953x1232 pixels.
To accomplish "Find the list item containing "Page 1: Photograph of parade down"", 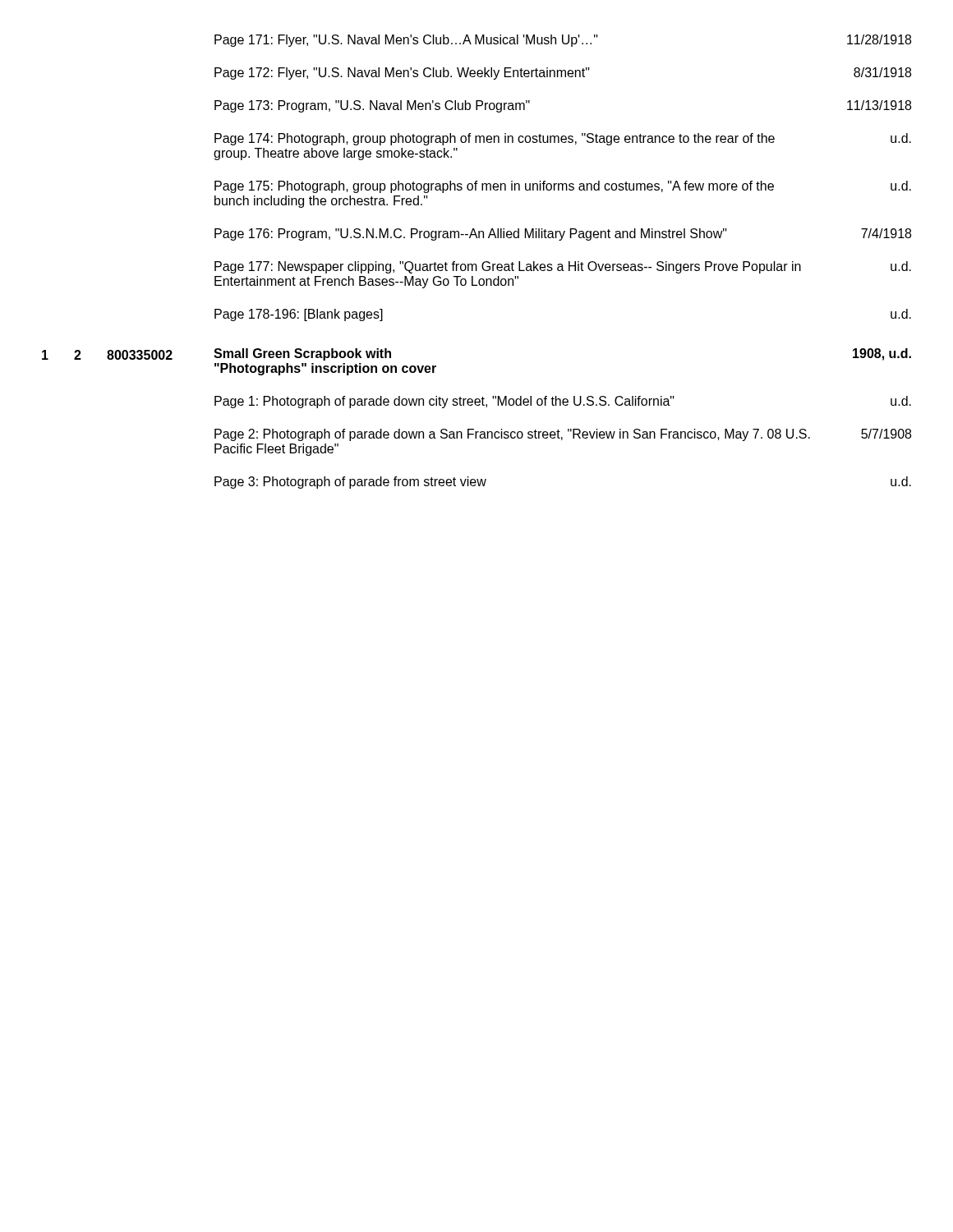I will pos(559,402).
